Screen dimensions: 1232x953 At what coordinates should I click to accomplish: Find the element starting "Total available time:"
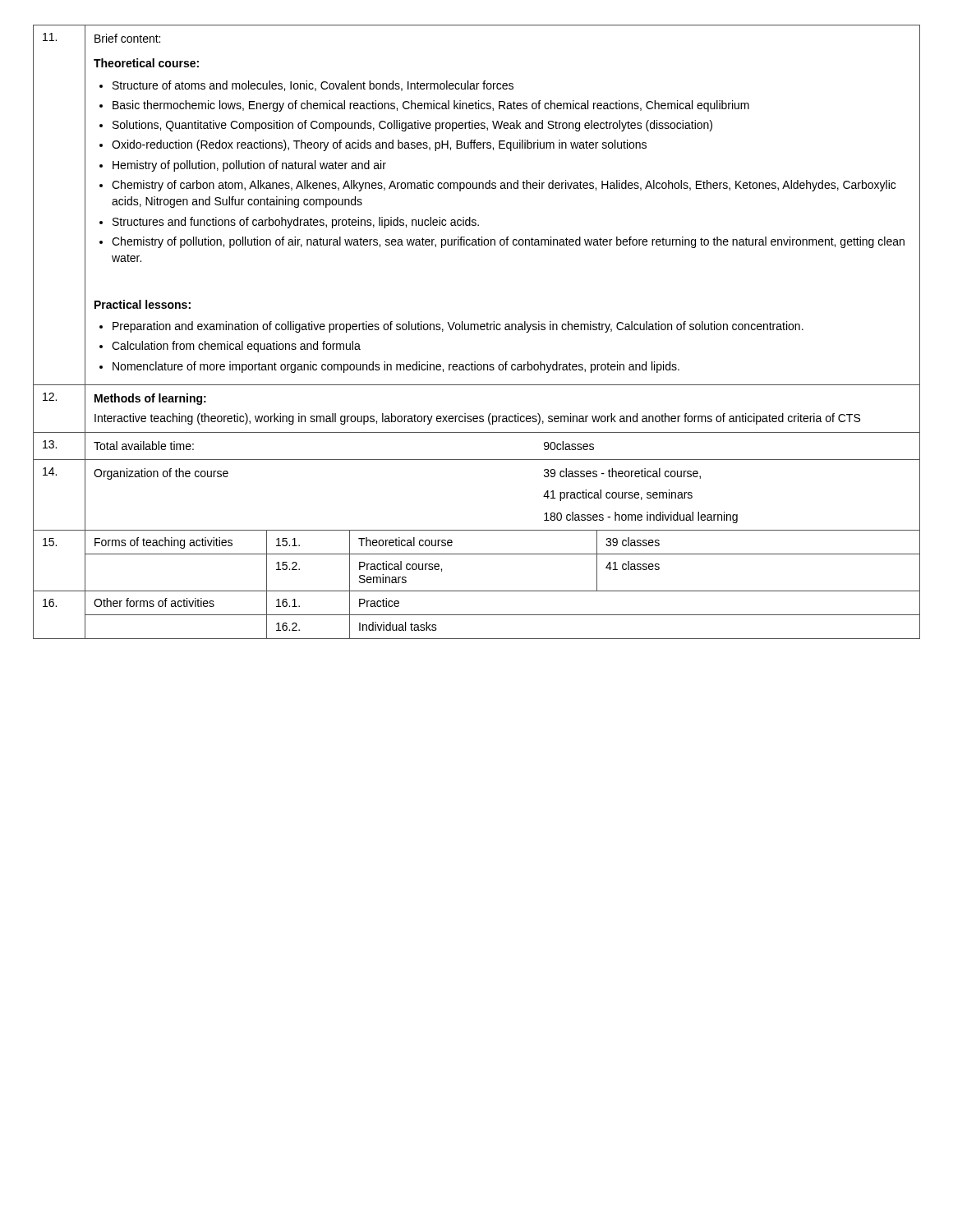144,446
